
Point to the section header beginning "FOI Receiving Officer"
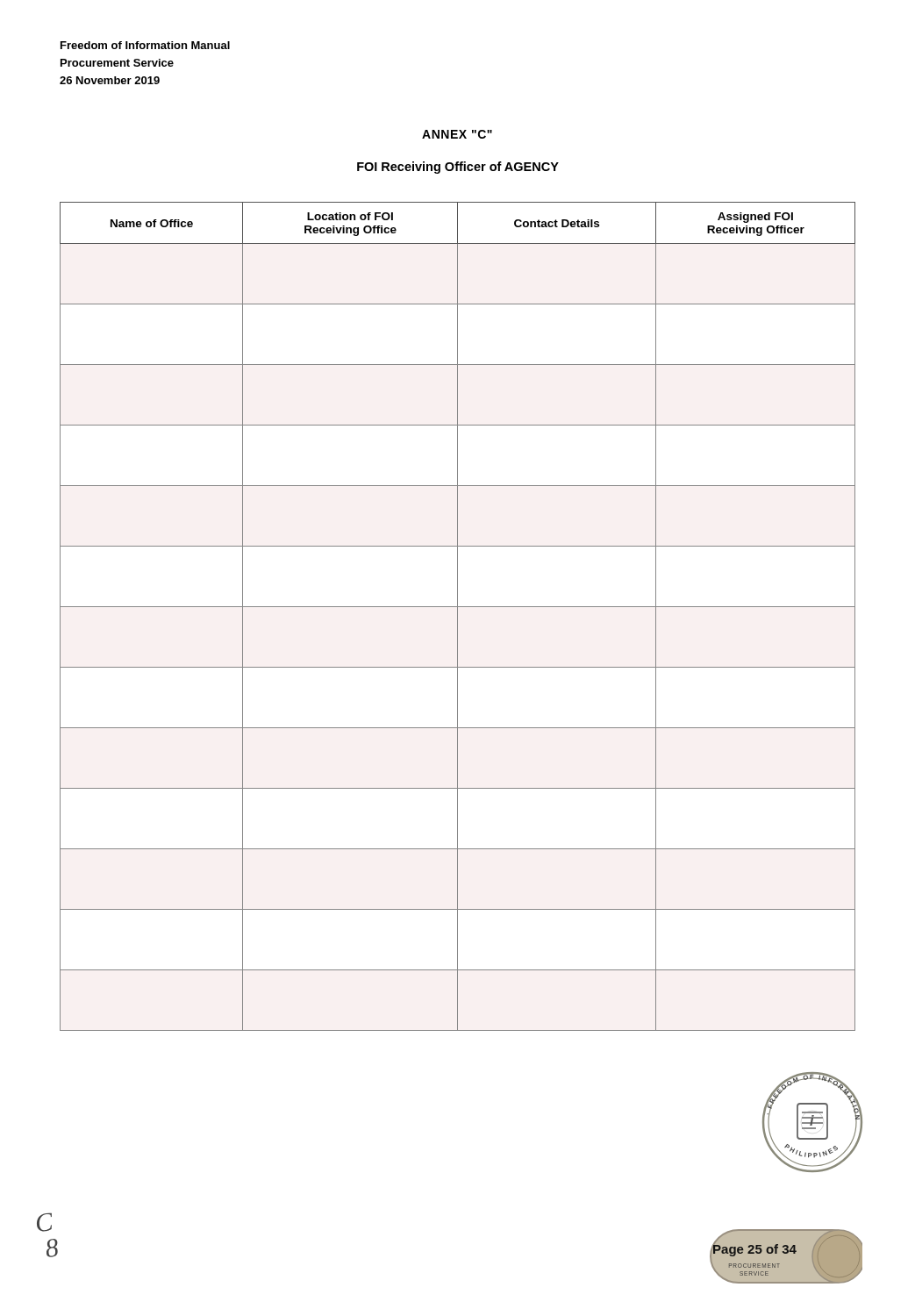click(458, 167)
